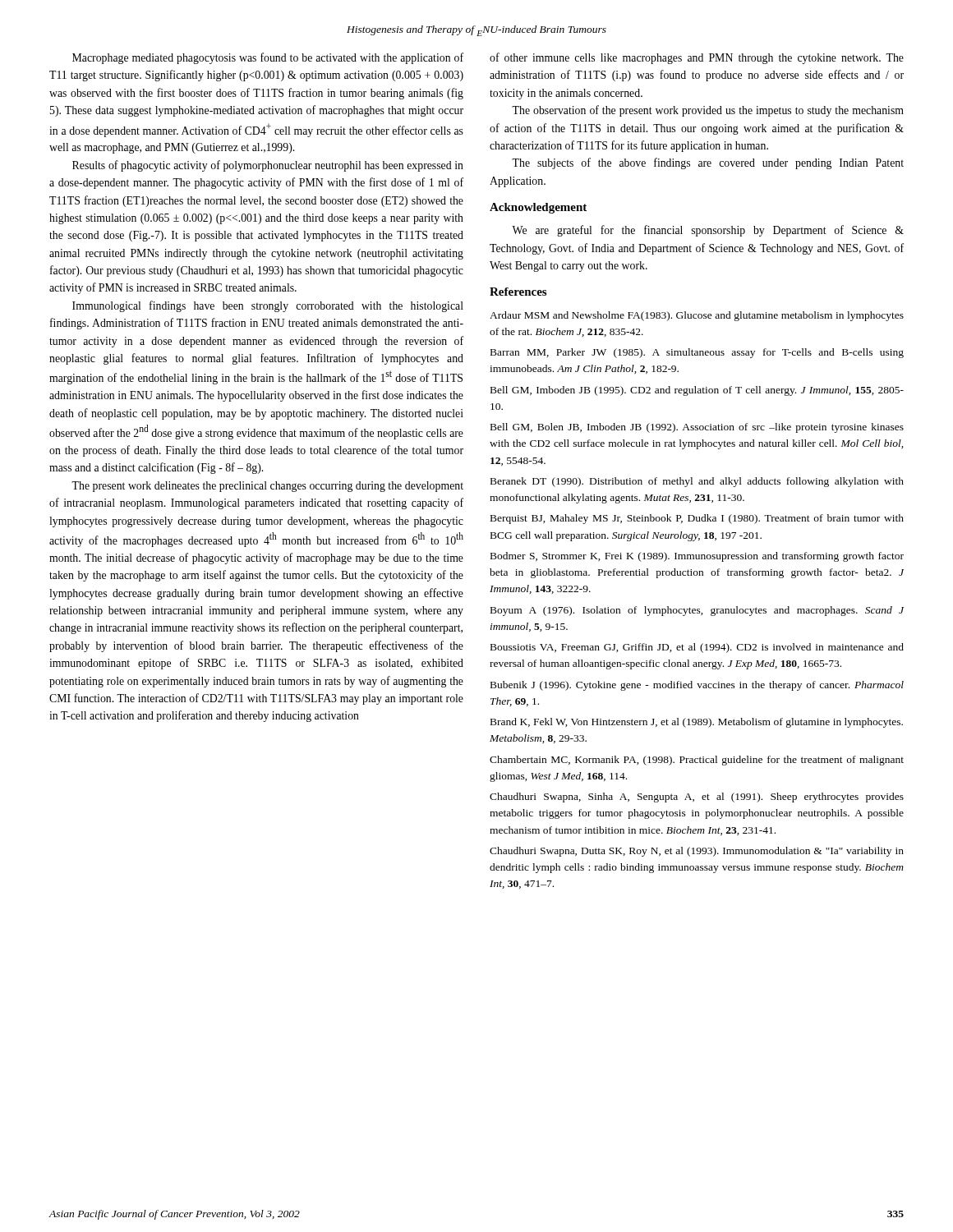Screen dimensions: 1232x953
Task: Click on the list item that reads "Bell GM, Bolen JB, Imboden JB (1992). Association"
Action: coord(697,443)
